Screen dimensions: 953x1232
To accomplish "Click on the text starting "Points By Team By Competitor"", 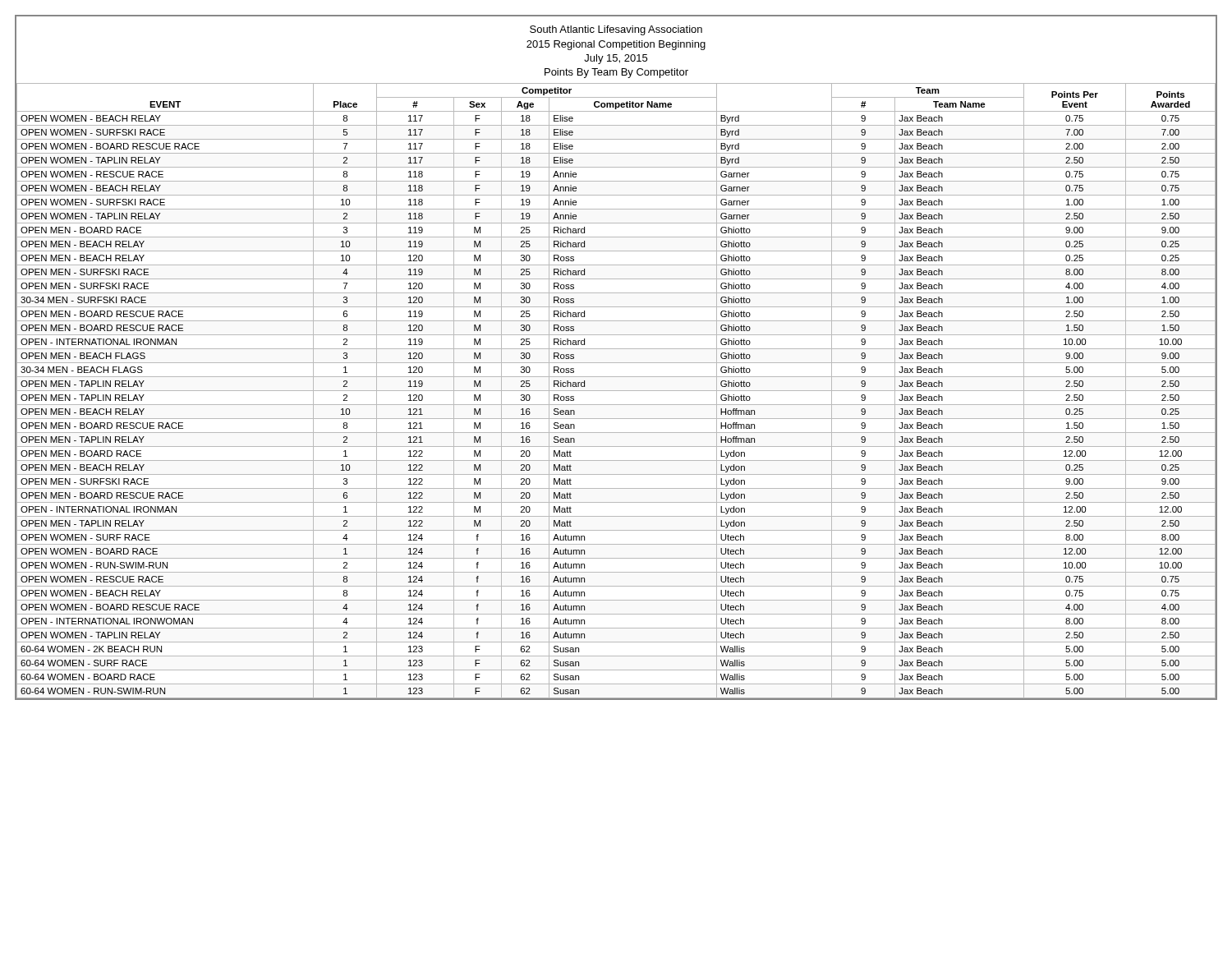I will pyautogui.click(x=616, y=72).
